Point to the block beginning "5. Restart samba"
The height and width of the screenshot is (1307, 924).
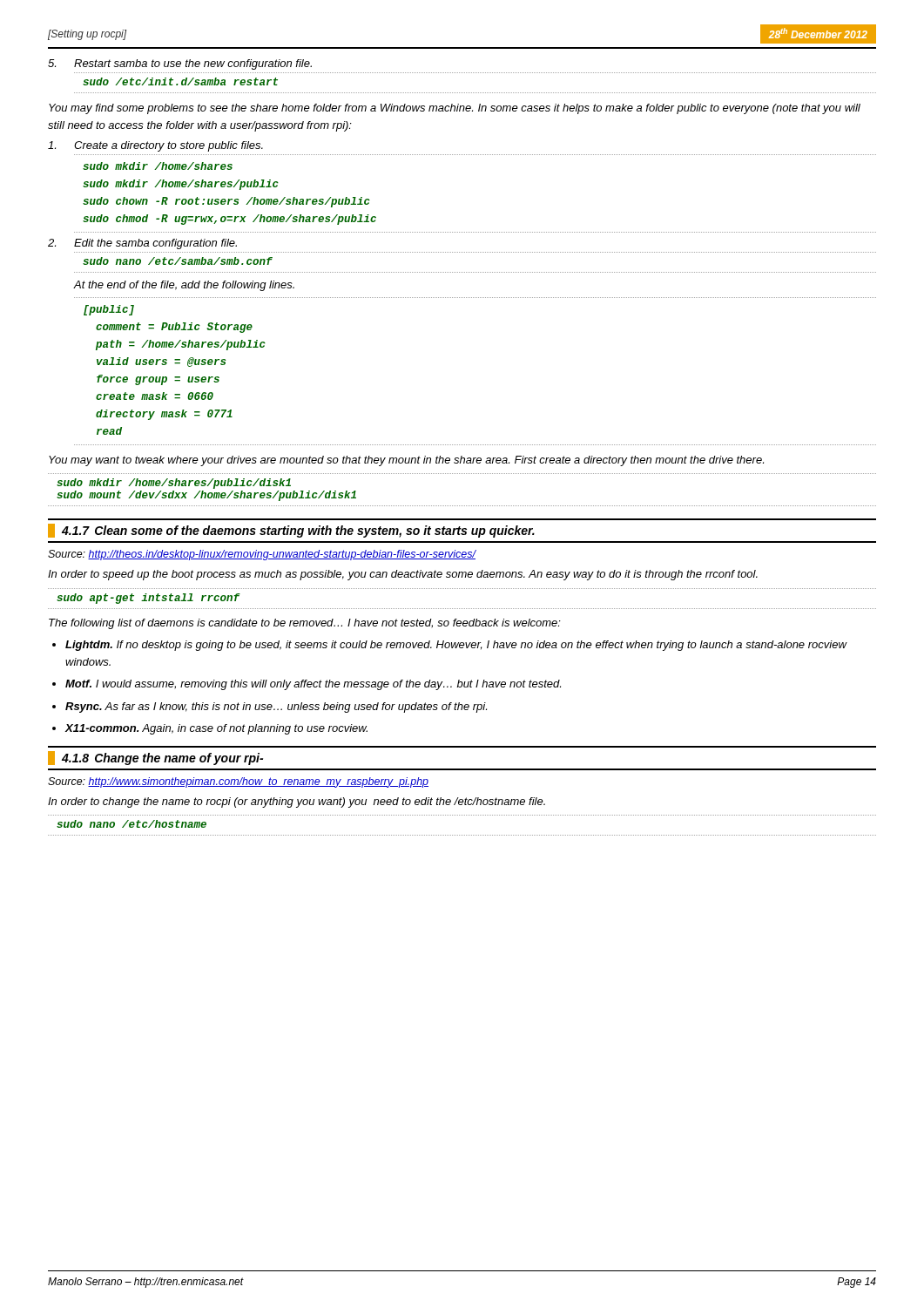181,63
